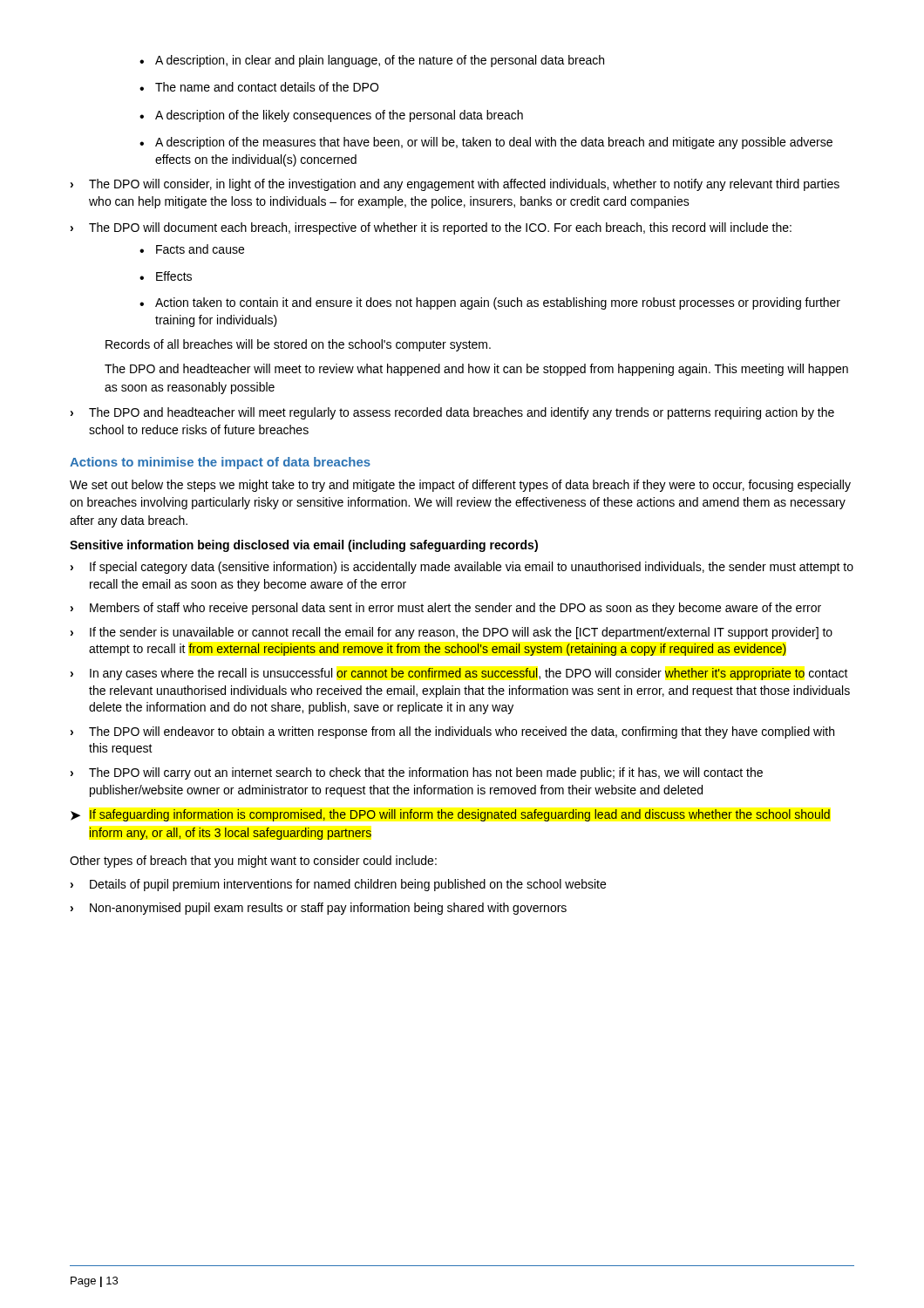
Task: Select the element starting "• The name and contact details of the"
Action: coord(259,89)
